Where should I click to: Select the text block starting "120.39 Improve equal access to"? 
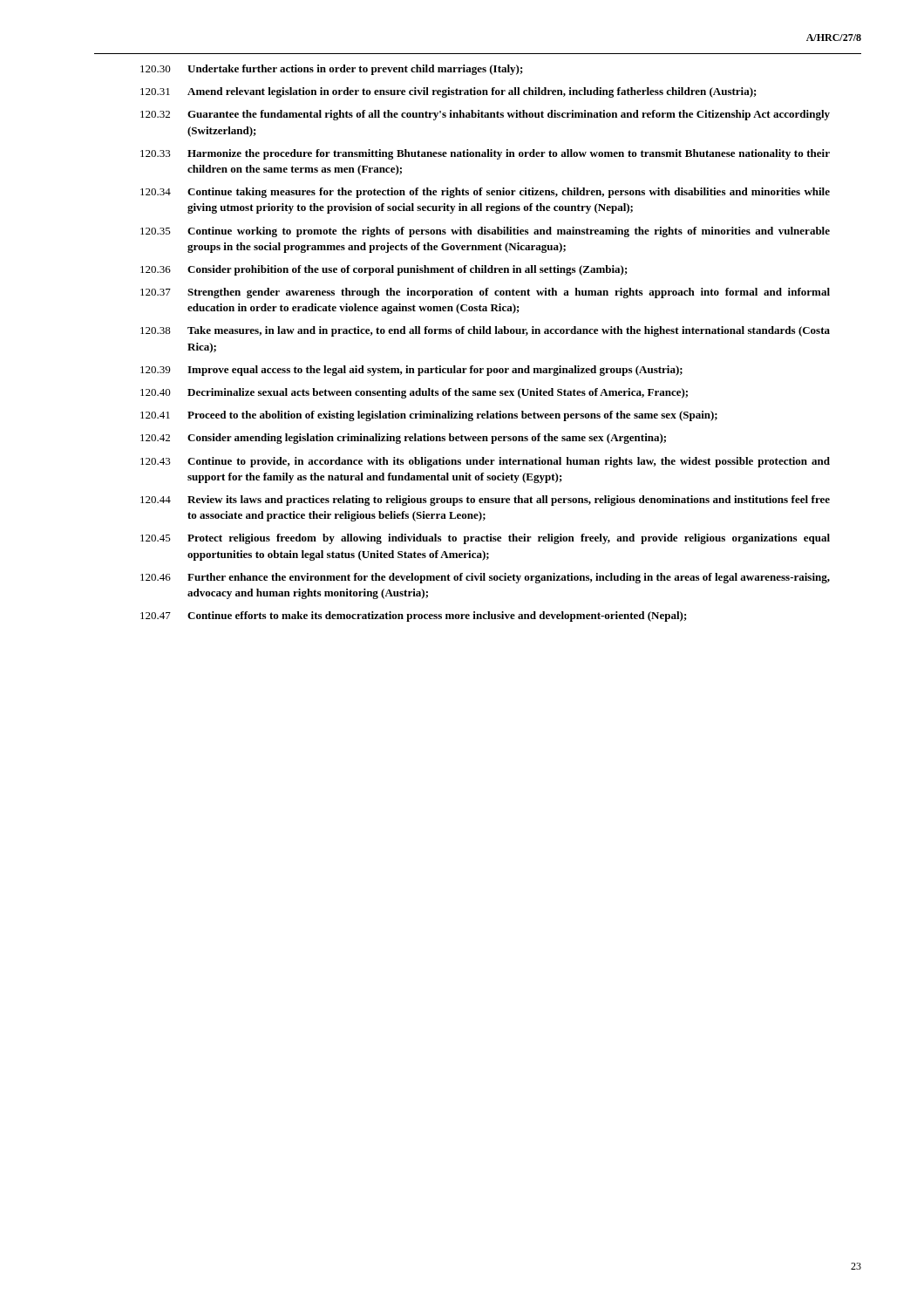(485, 370)
